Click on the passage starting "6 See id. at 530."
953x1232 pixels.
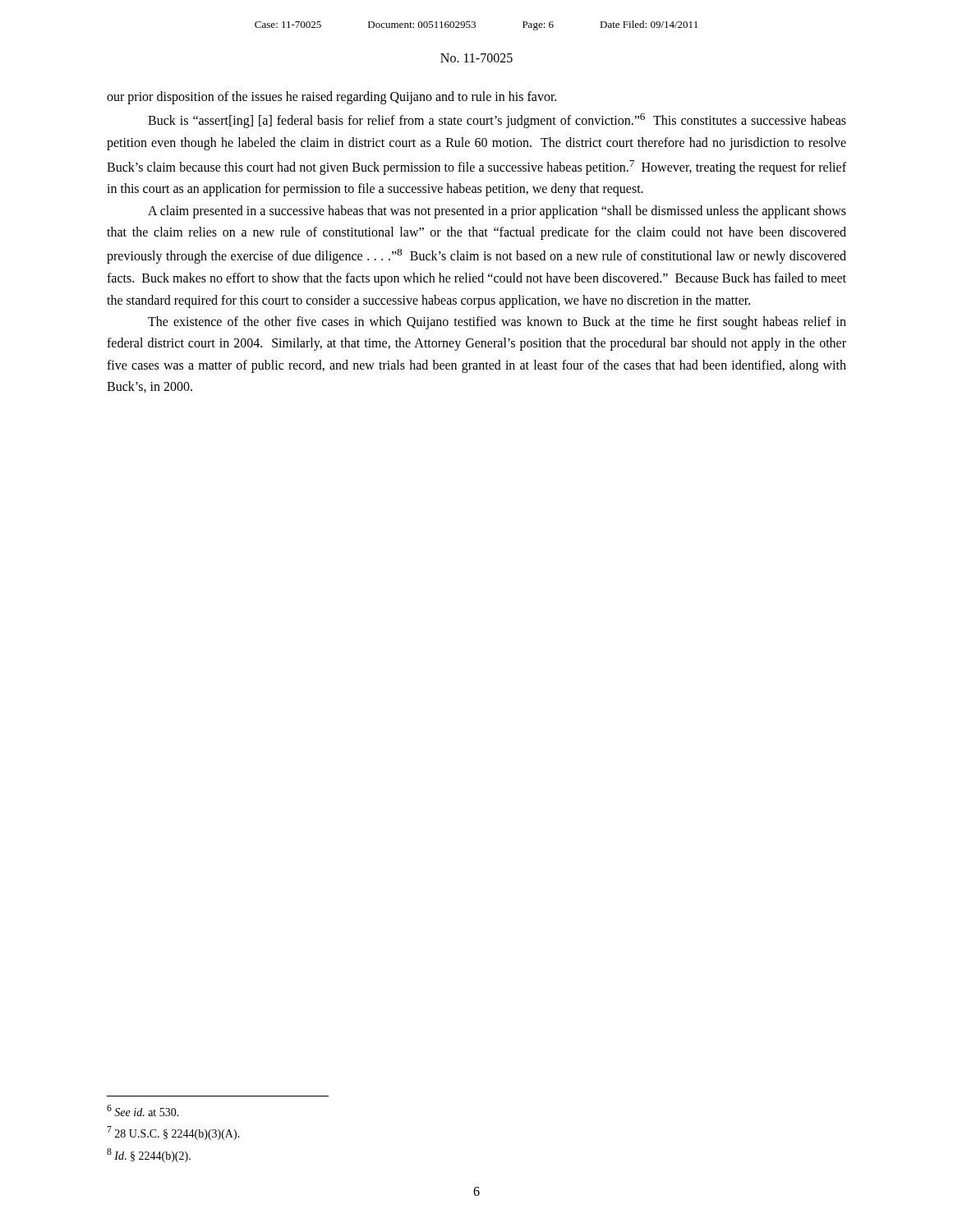tap(143, 1111)
